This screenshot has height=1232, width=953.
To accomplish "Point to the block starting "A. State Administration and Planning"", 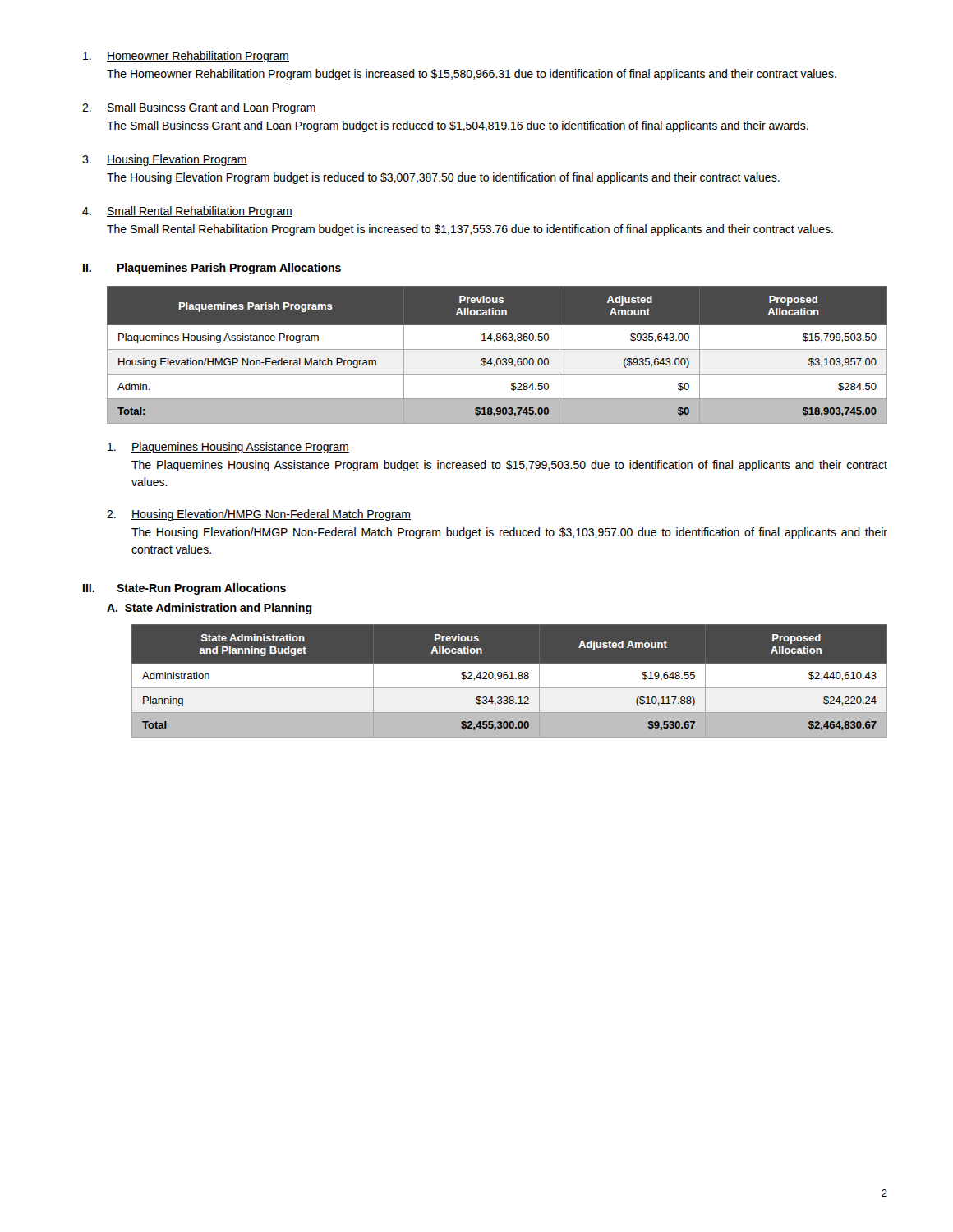I will (209, 608).
